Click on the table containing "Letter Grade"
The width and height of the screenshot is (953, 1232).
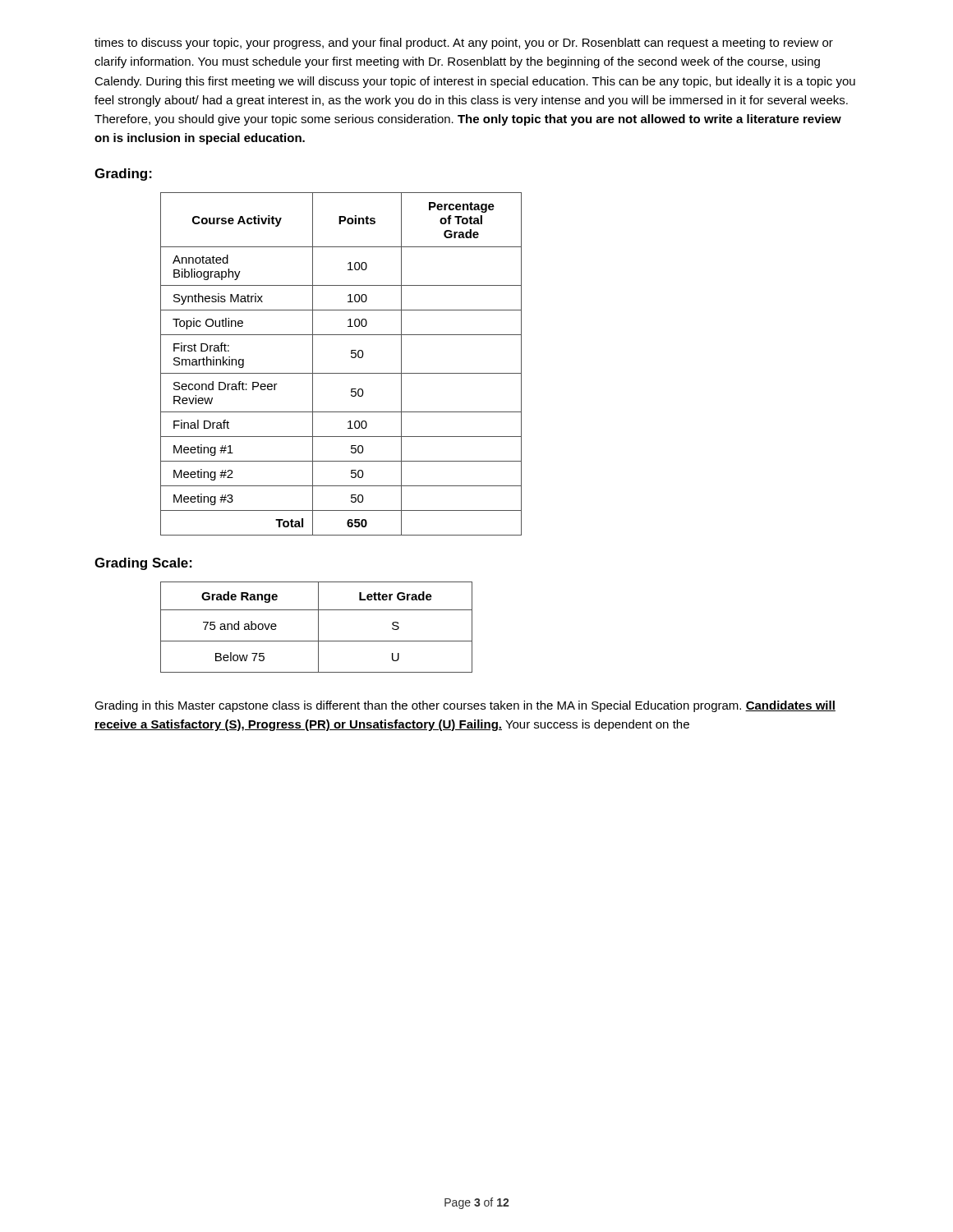(x=509, y=627)
